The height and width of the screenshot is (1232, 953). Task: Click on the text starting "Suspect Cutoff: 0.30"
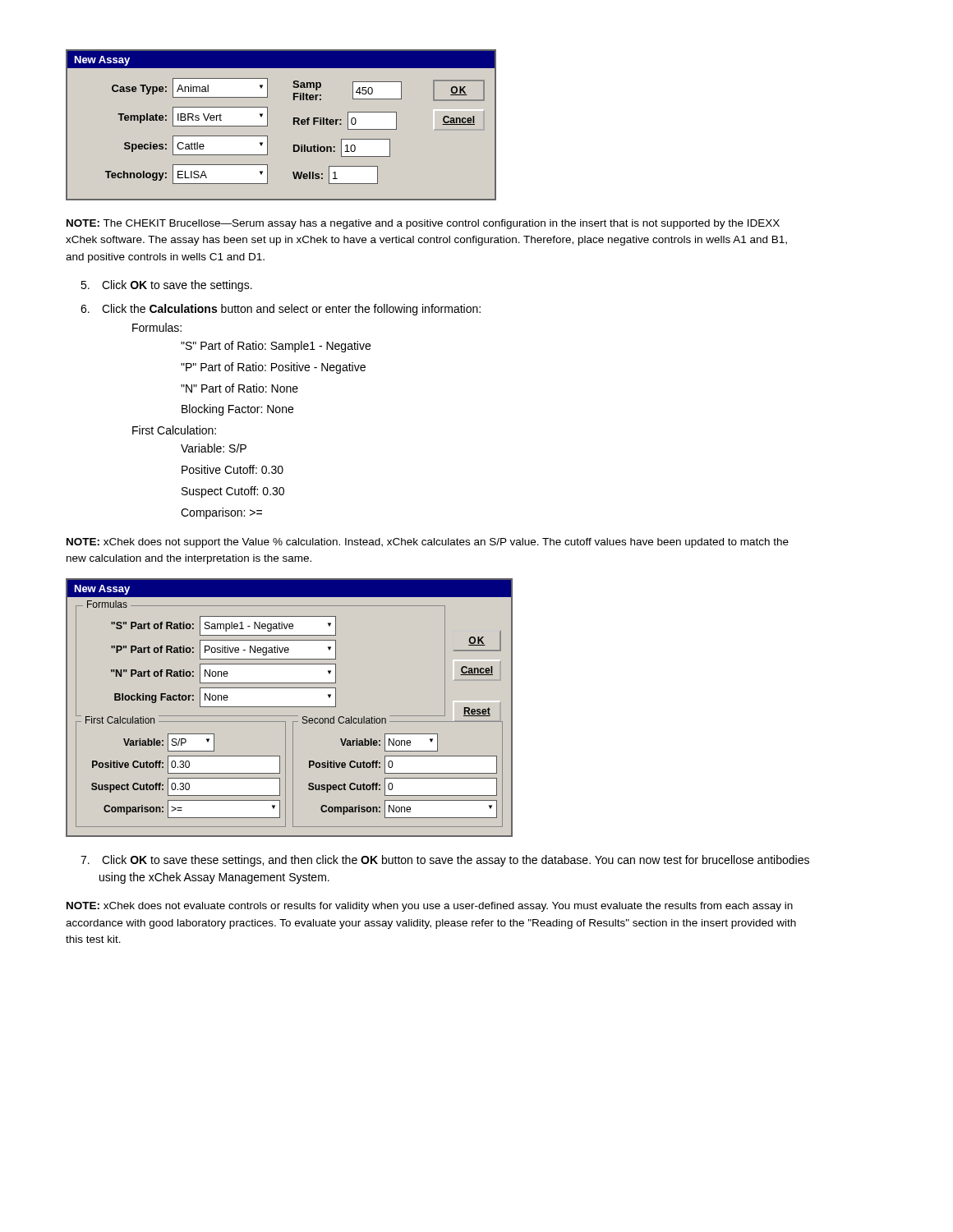(x=233, y=491)
